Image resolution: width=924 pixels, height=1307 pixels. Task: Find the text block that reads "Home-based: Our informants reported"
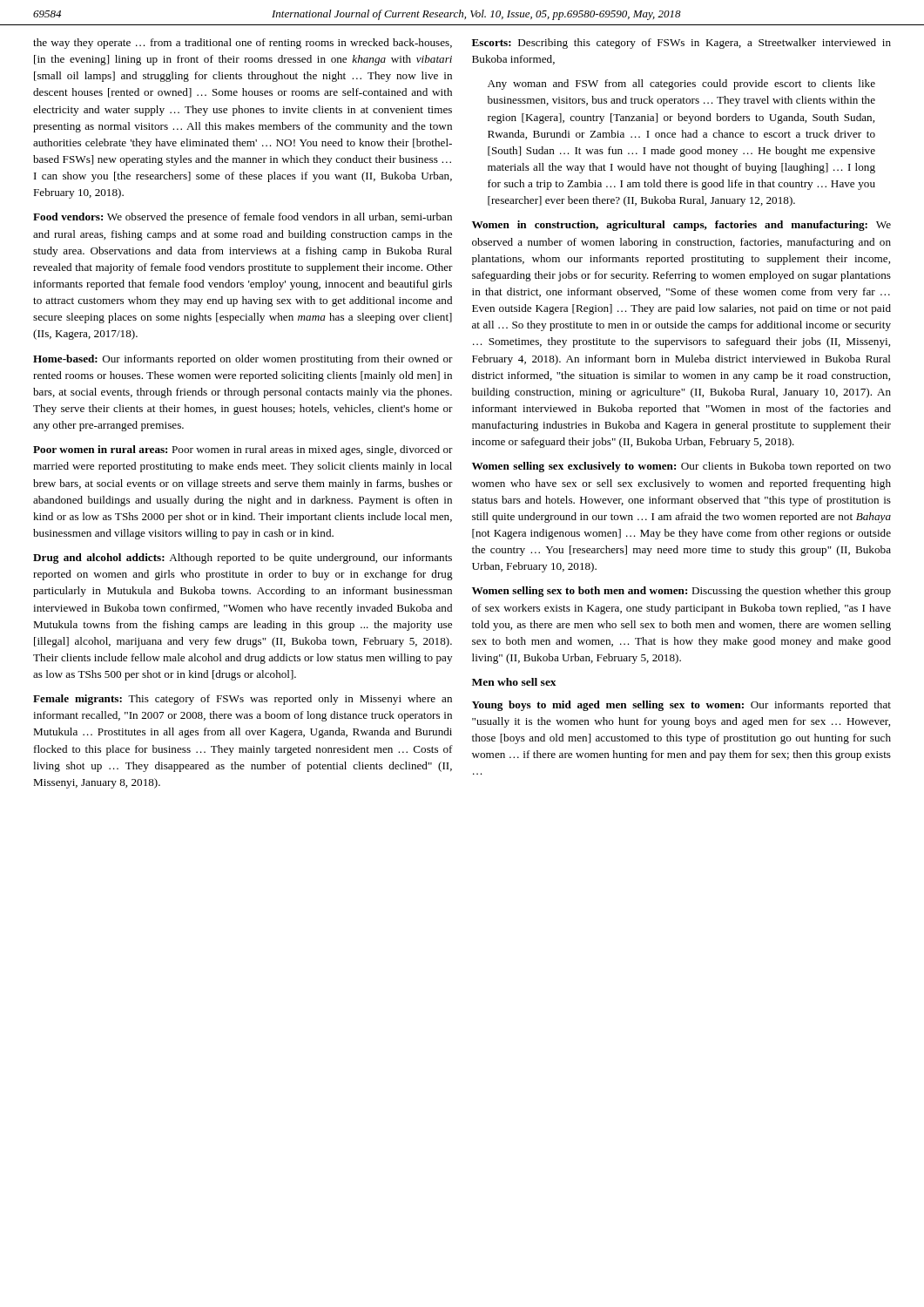click(243, 392)
